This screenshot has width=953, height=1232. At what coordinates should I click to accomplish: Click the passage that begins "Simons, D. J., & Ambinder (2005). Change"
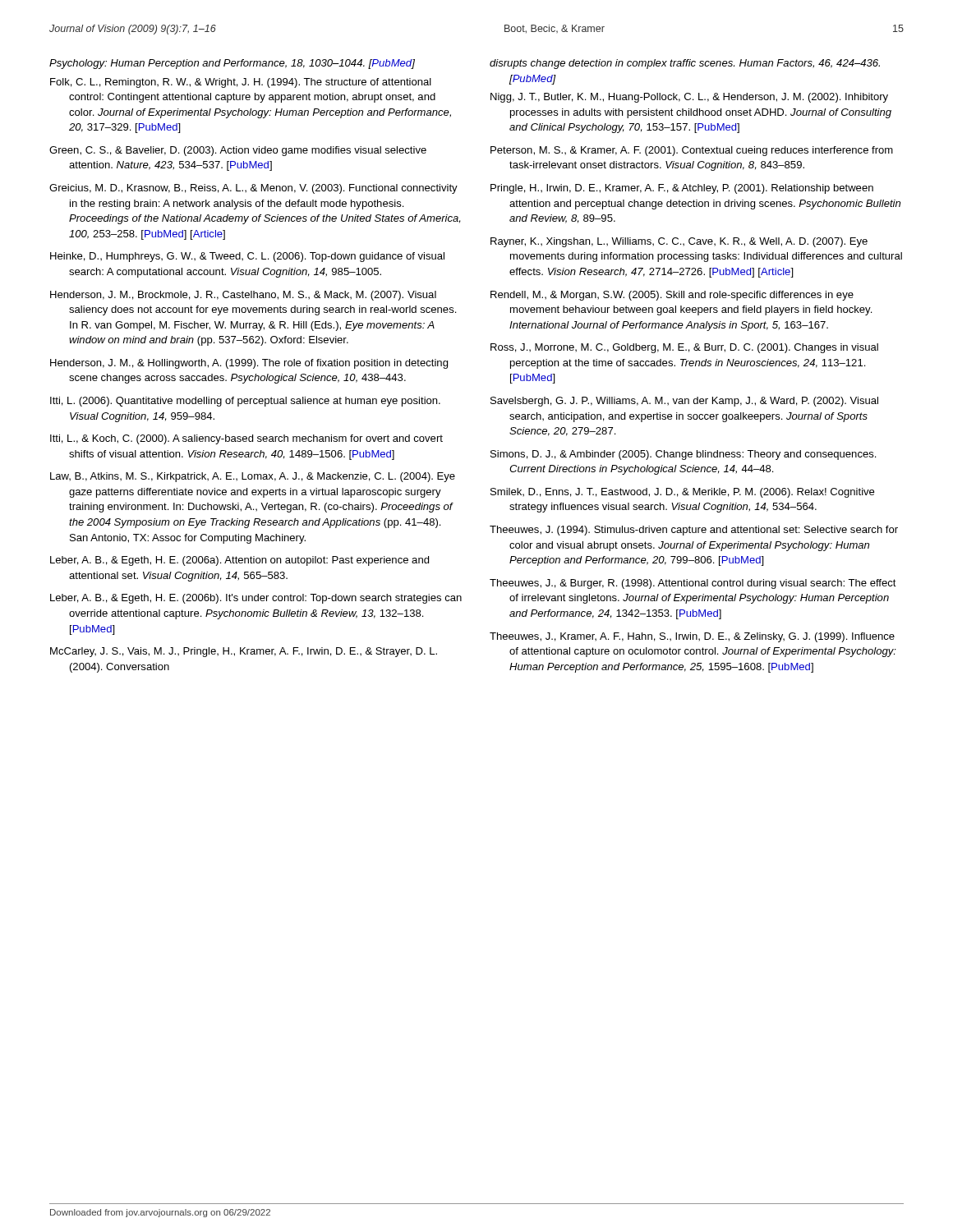683,461
